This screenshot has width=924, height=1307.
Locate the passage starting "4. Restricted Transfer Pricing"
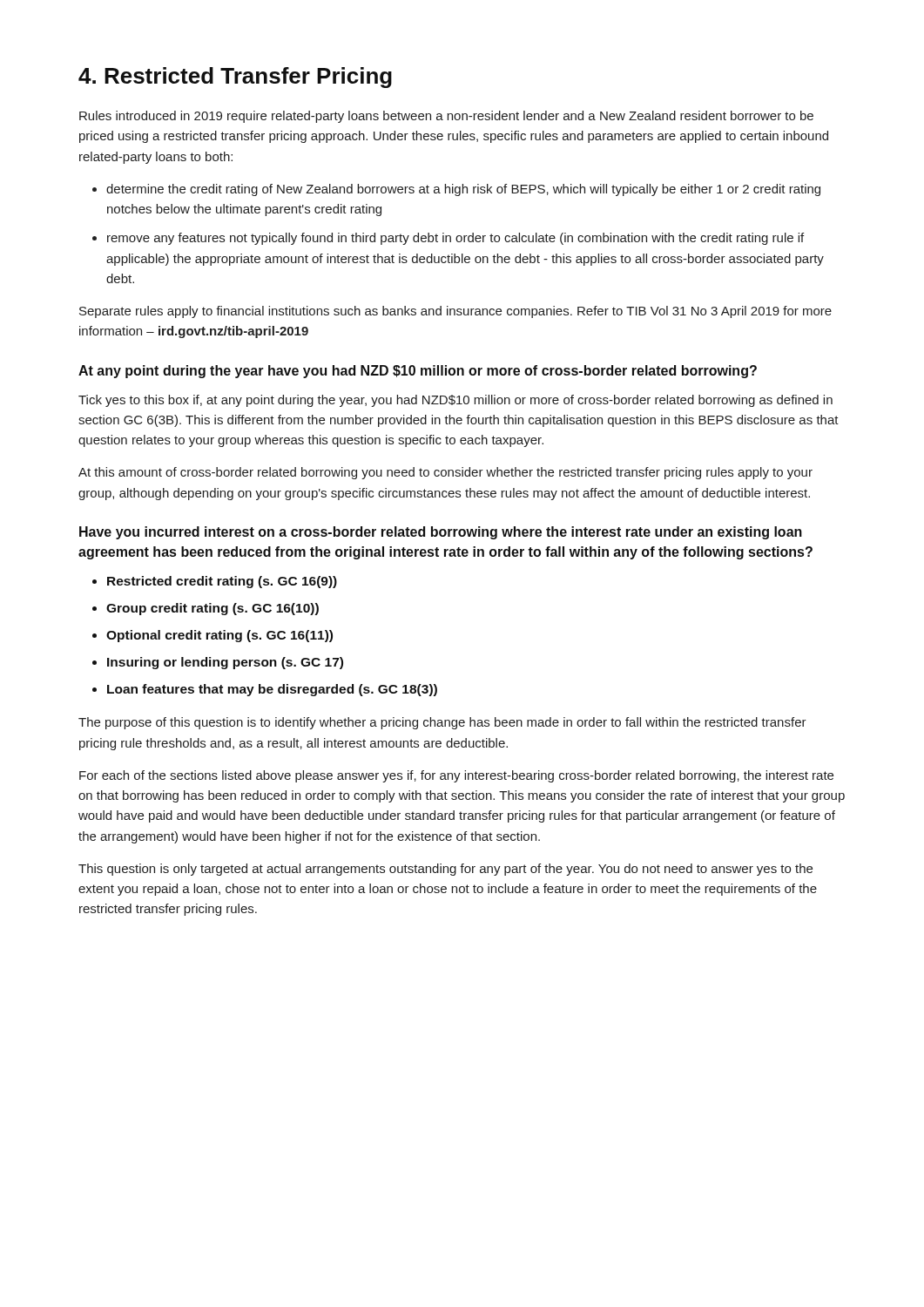pyautogui.click(x=235, y=78)
